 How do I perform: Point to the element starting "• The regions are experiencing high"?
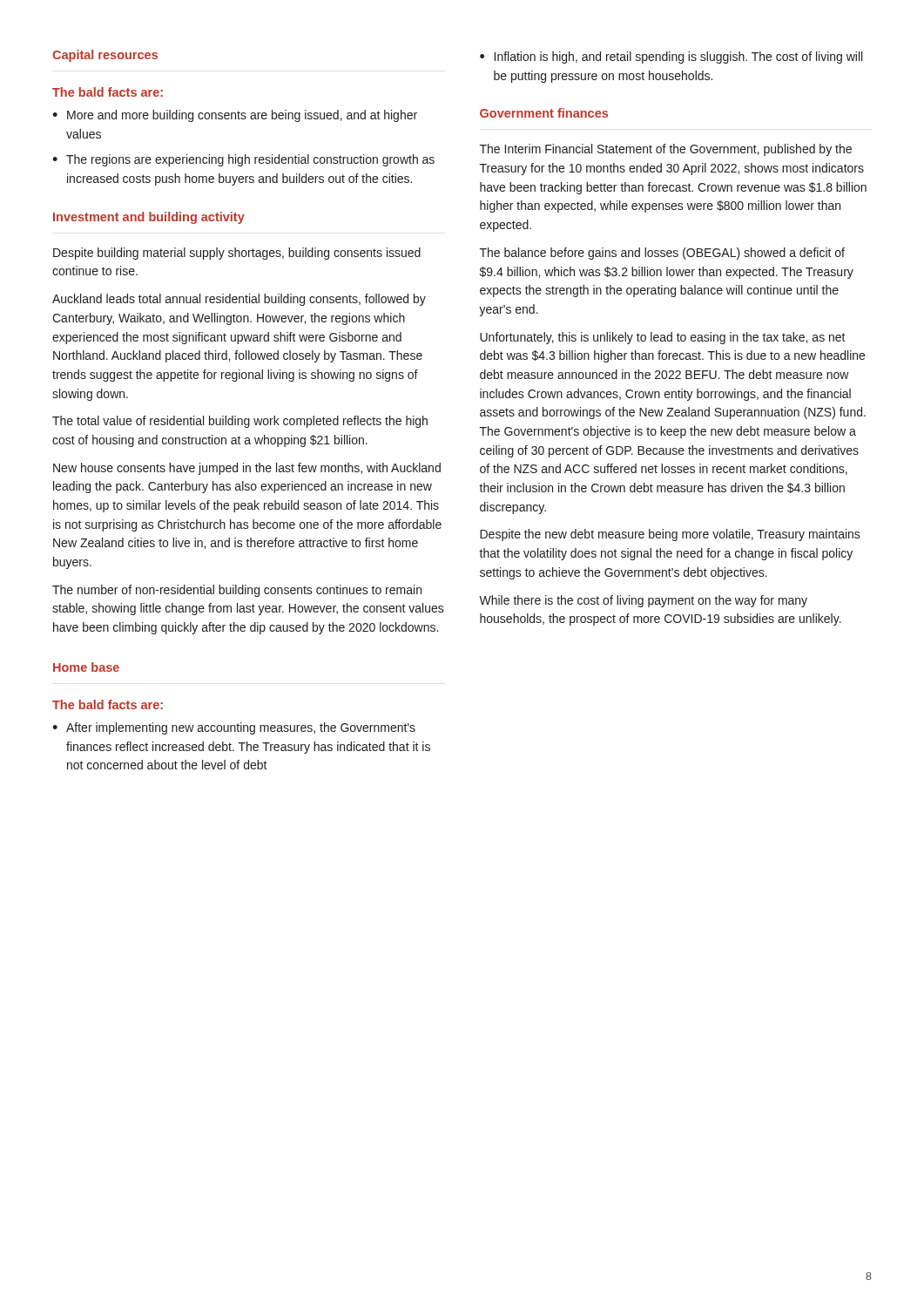pos(248,170)
